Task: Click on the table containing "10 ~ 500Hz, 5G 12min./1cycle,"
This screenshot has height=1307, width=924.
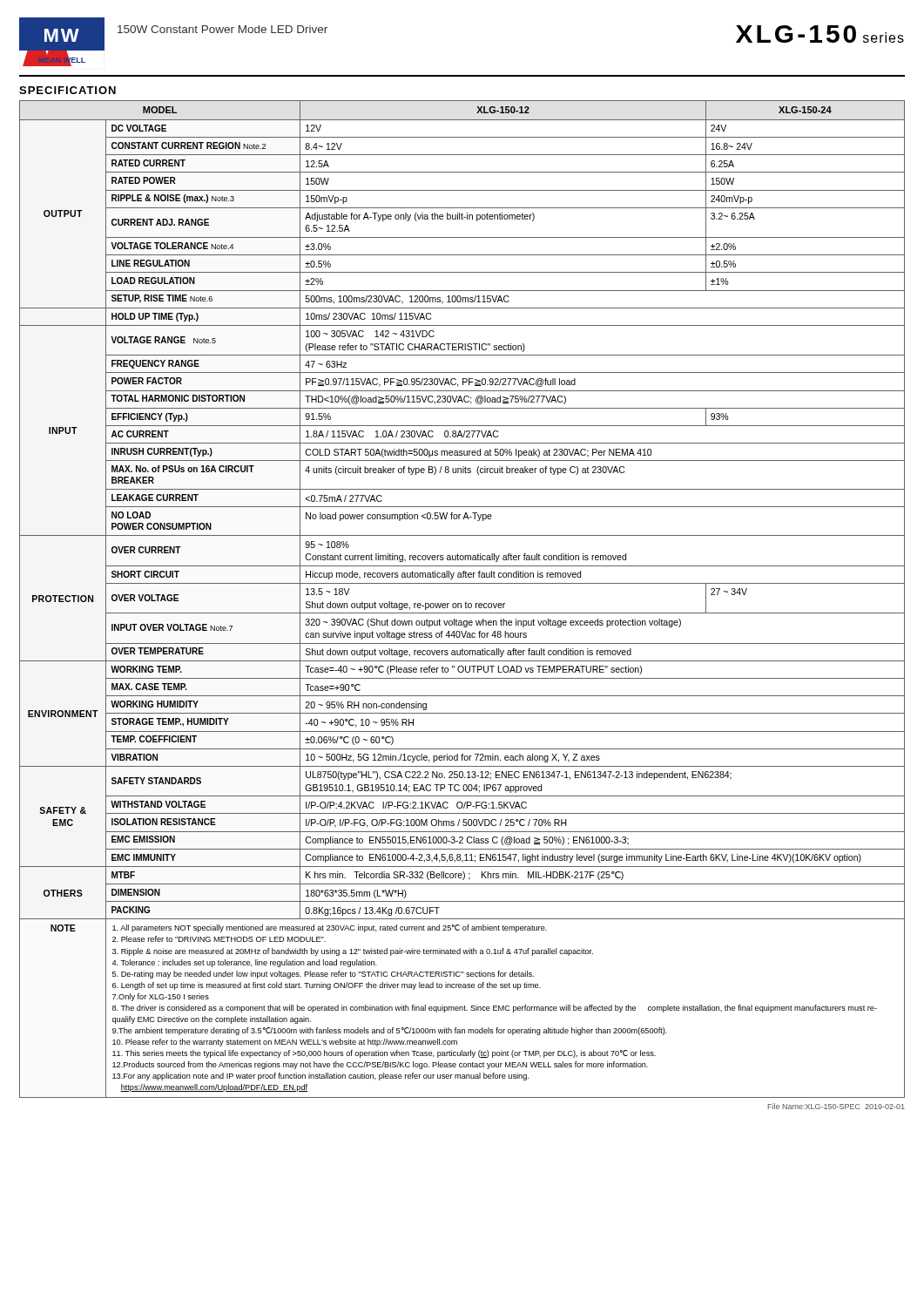Action: (462, 599)
